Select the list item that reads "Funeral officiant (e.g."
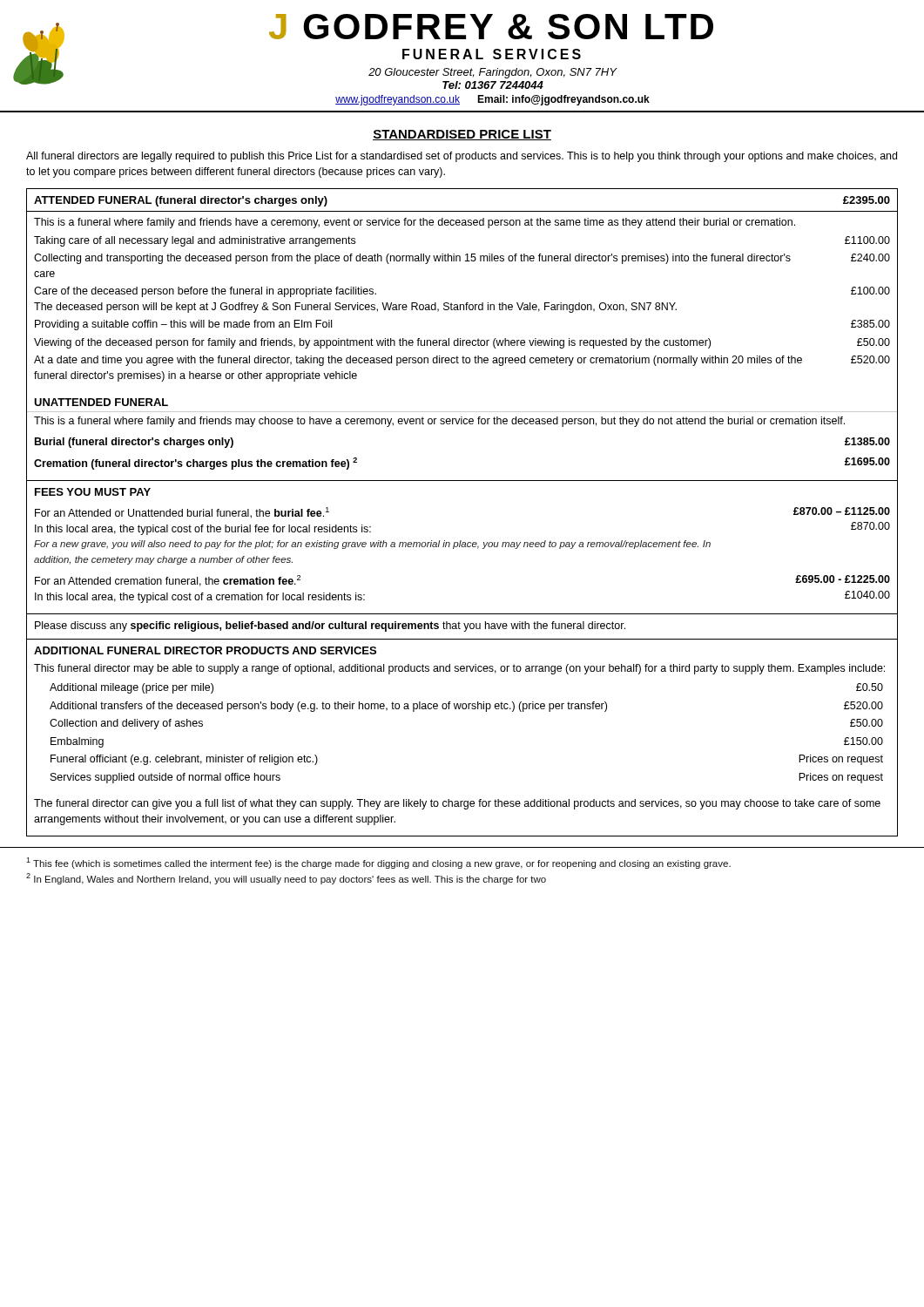924x1307 pixels. 189,759
